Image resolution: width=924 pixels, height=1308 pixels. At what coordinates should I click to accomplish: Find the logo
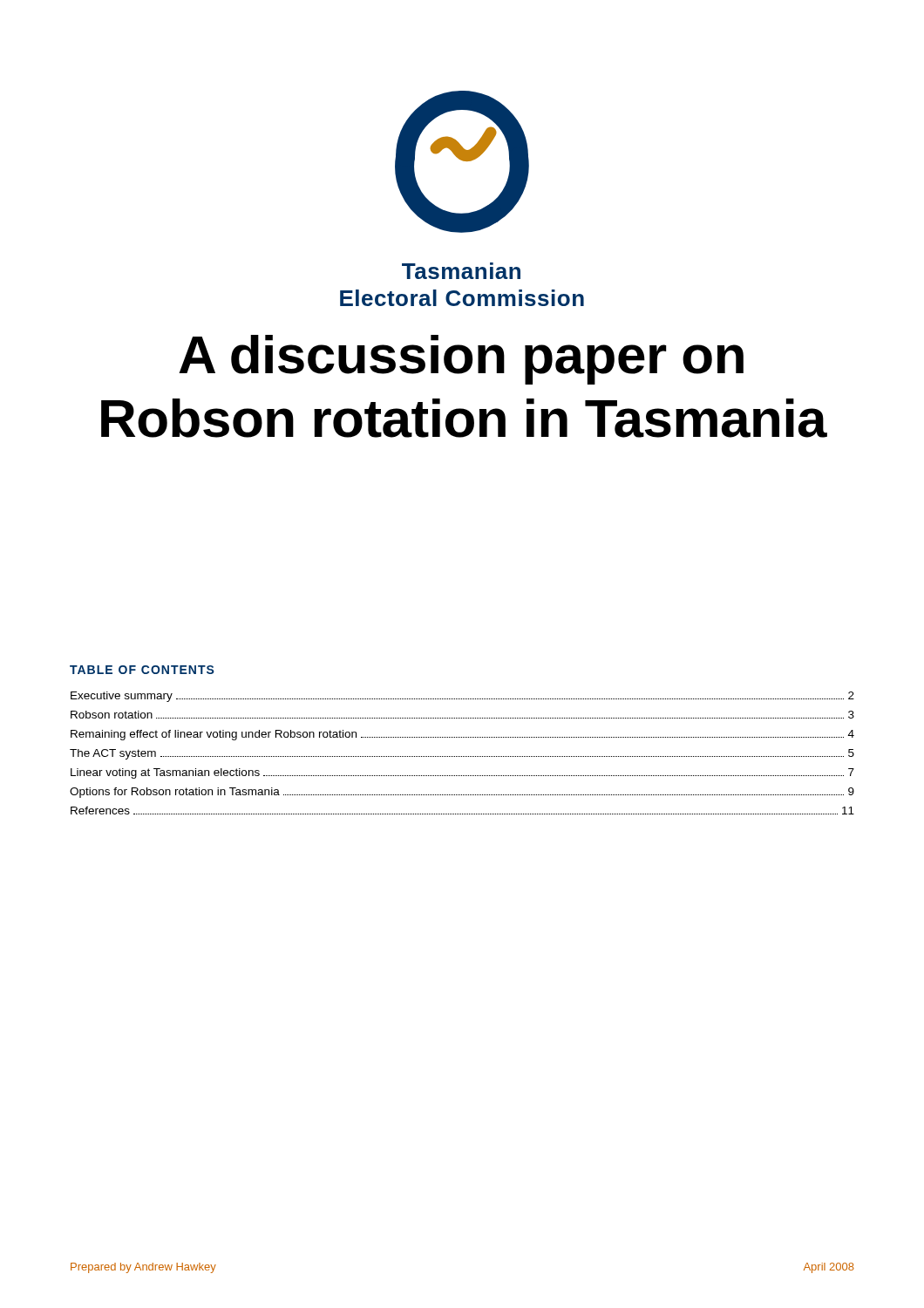click(462, 200)
